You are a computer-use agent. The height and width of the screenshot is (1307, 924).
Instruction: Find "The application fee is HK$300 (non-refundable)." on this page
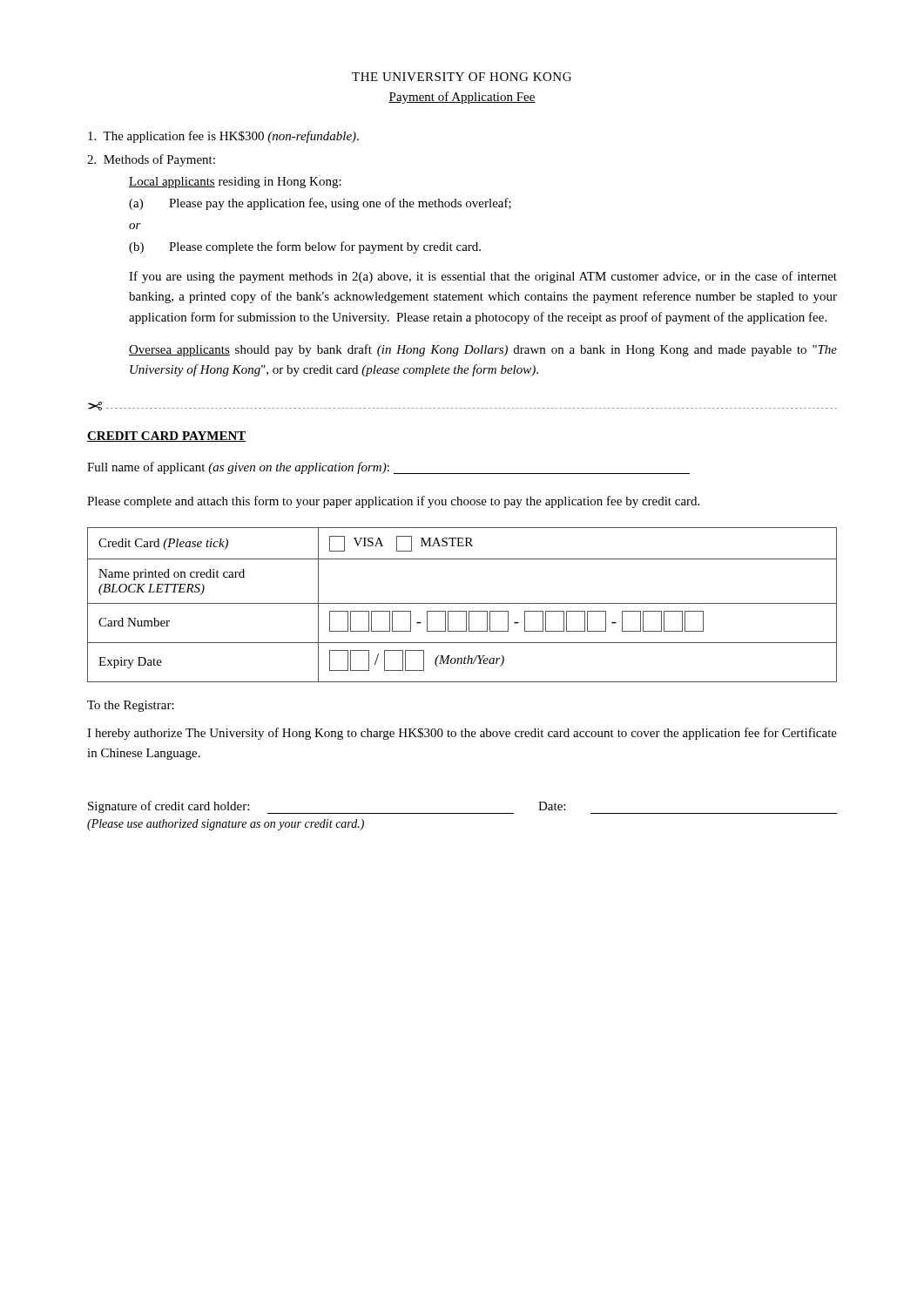pyautogui.click(x=223, y=136)
